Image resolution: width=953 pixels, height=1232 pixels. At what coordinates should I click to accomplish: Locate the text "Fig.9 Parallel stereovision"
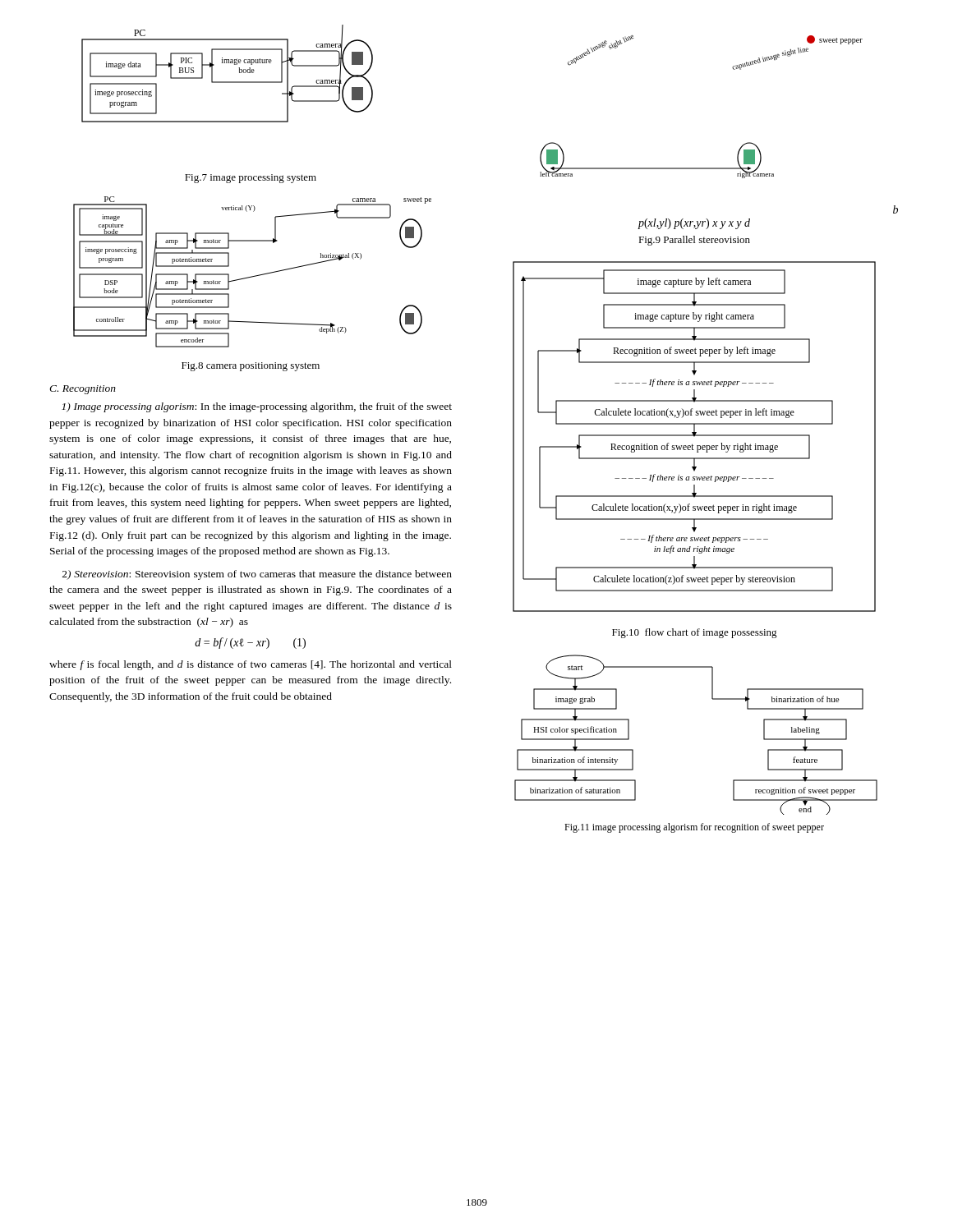694,239
